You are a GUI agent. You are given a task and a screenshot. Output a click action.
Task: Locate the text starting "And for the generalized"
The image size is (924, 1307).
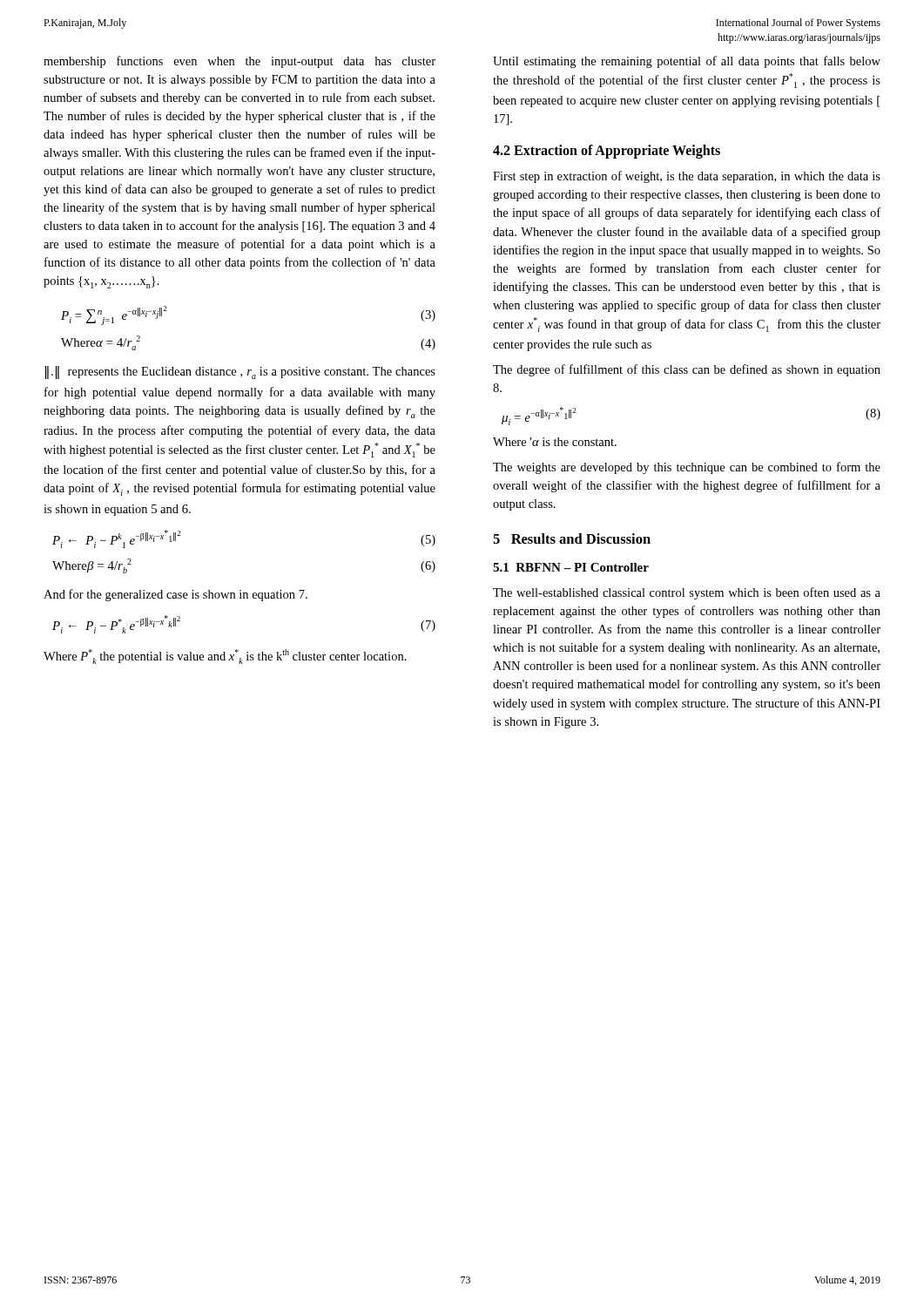click(x=240, y=595)
